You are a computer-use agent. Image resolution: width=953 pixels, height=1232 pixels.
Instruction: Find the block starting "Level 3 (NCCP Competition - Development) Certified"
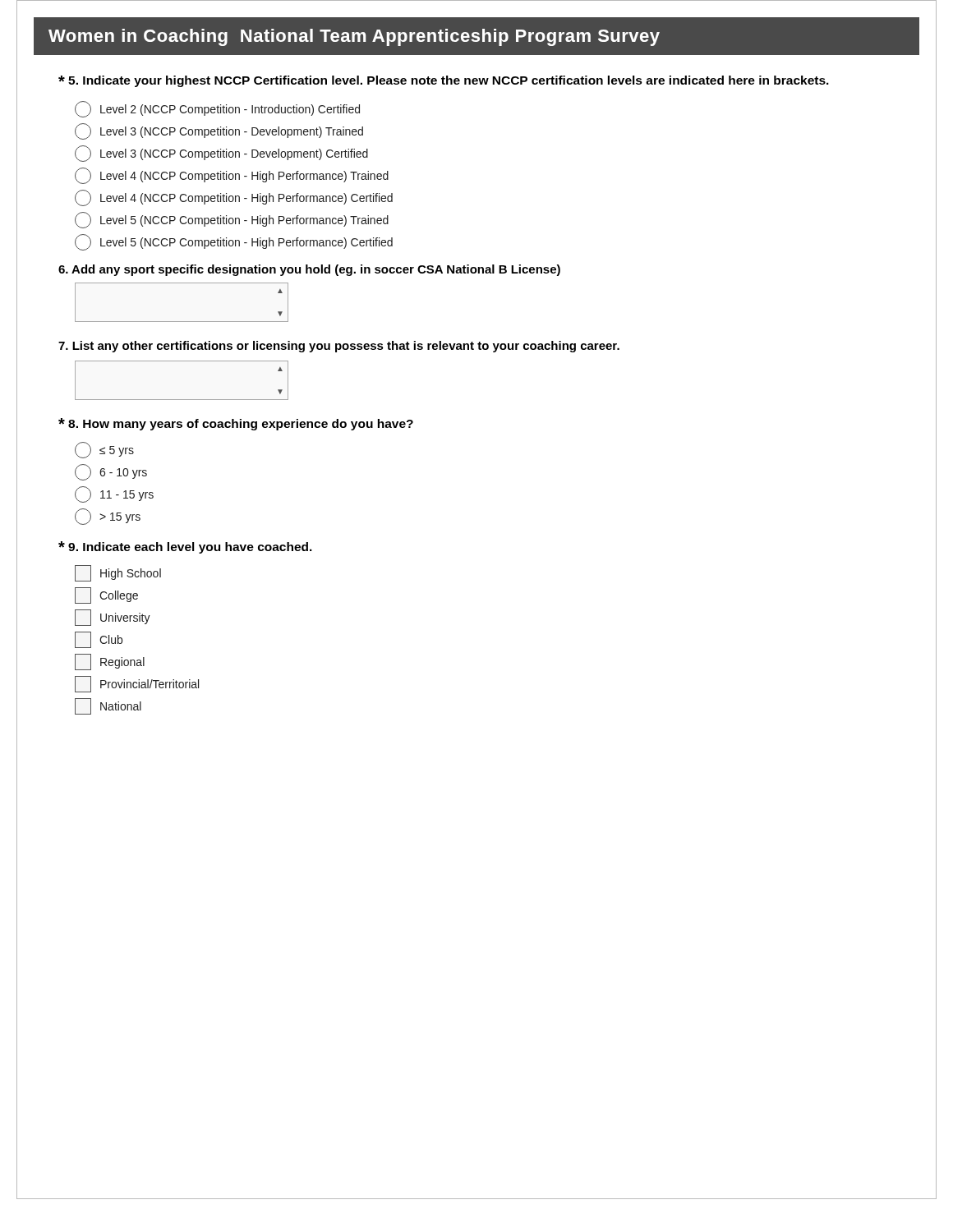pos(222,154)
